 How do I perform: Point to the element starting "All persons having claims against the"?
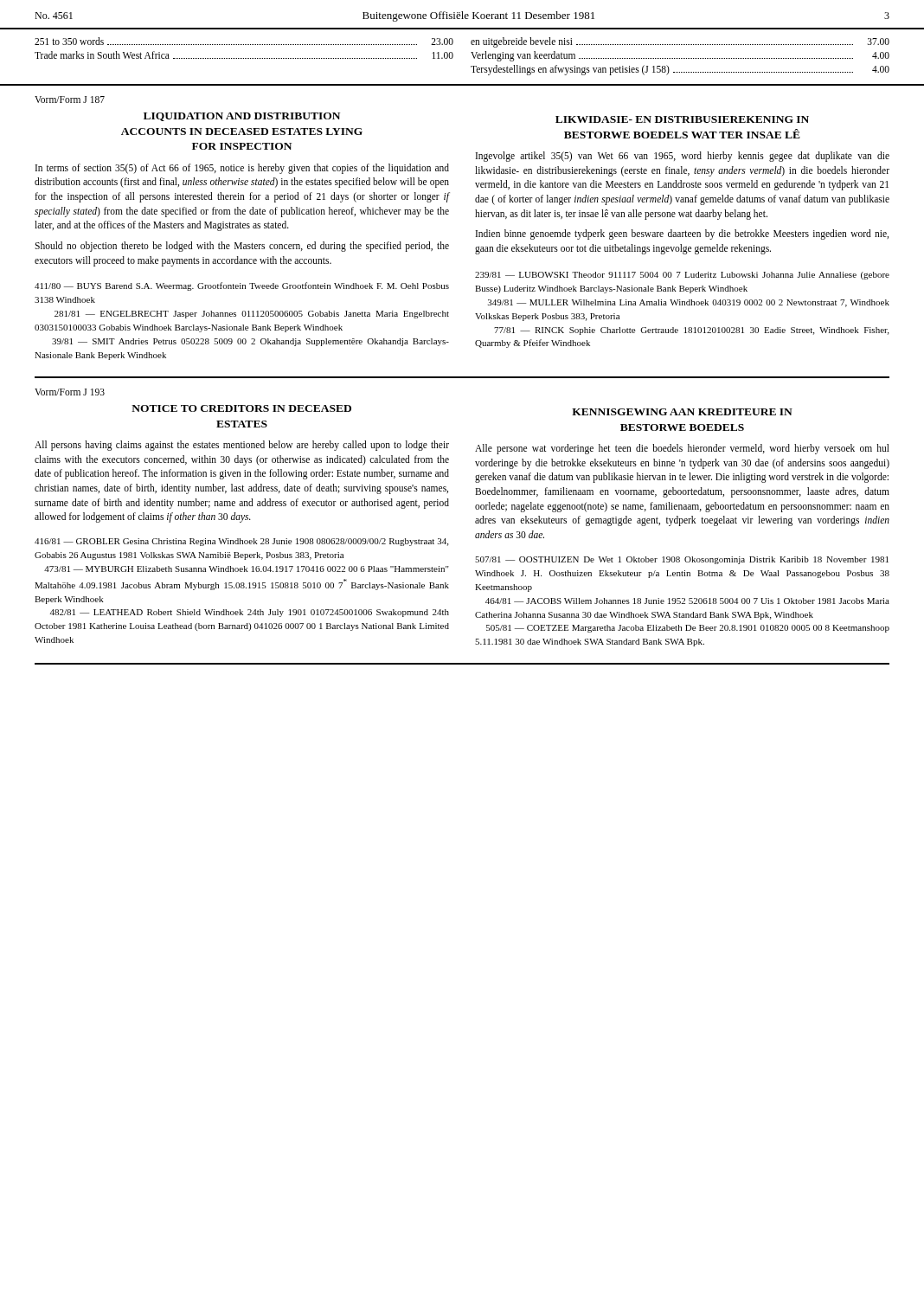(242, 481)
